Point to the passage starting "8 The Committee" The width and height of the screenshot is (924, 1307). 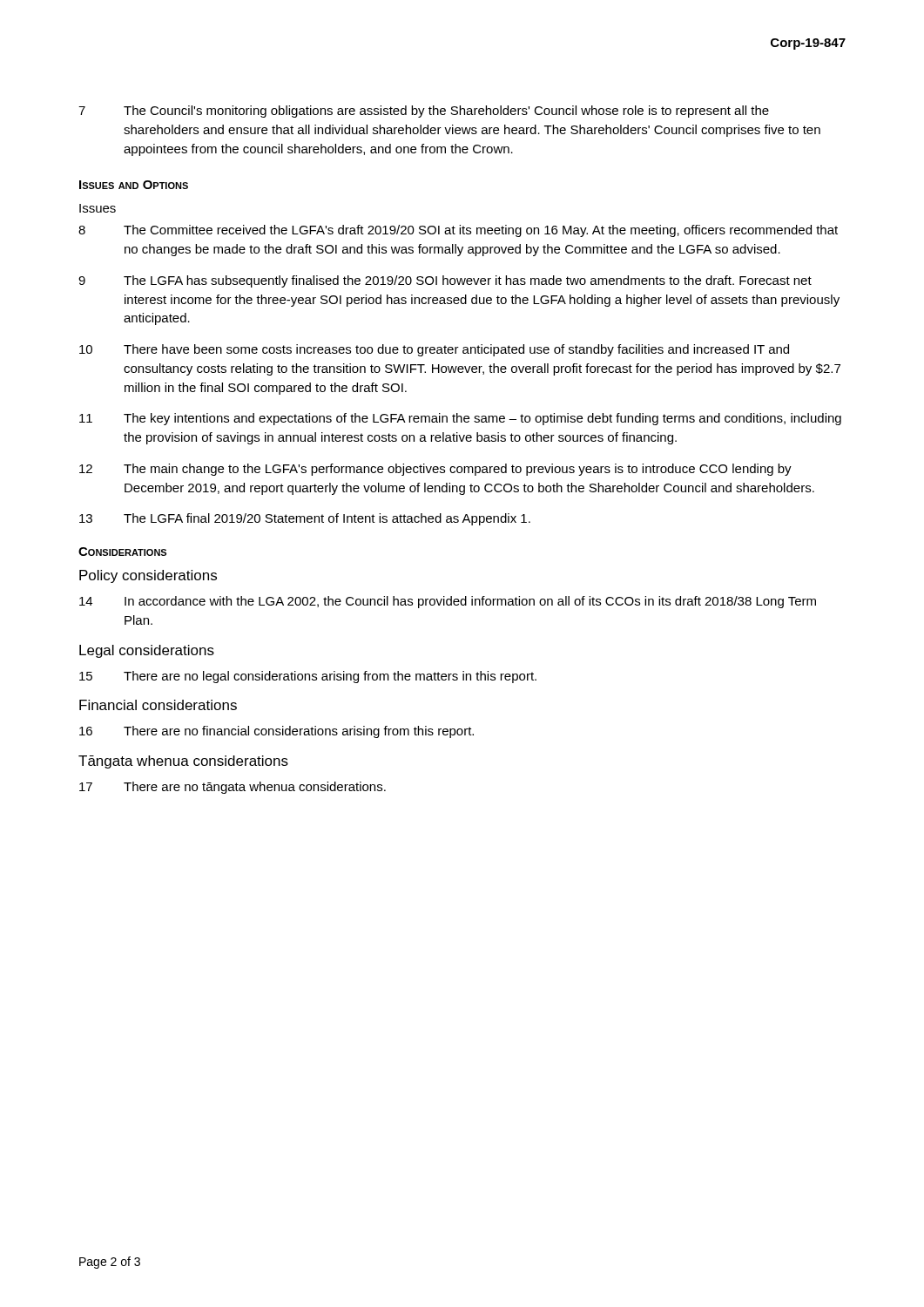click(x=462, y=240)
